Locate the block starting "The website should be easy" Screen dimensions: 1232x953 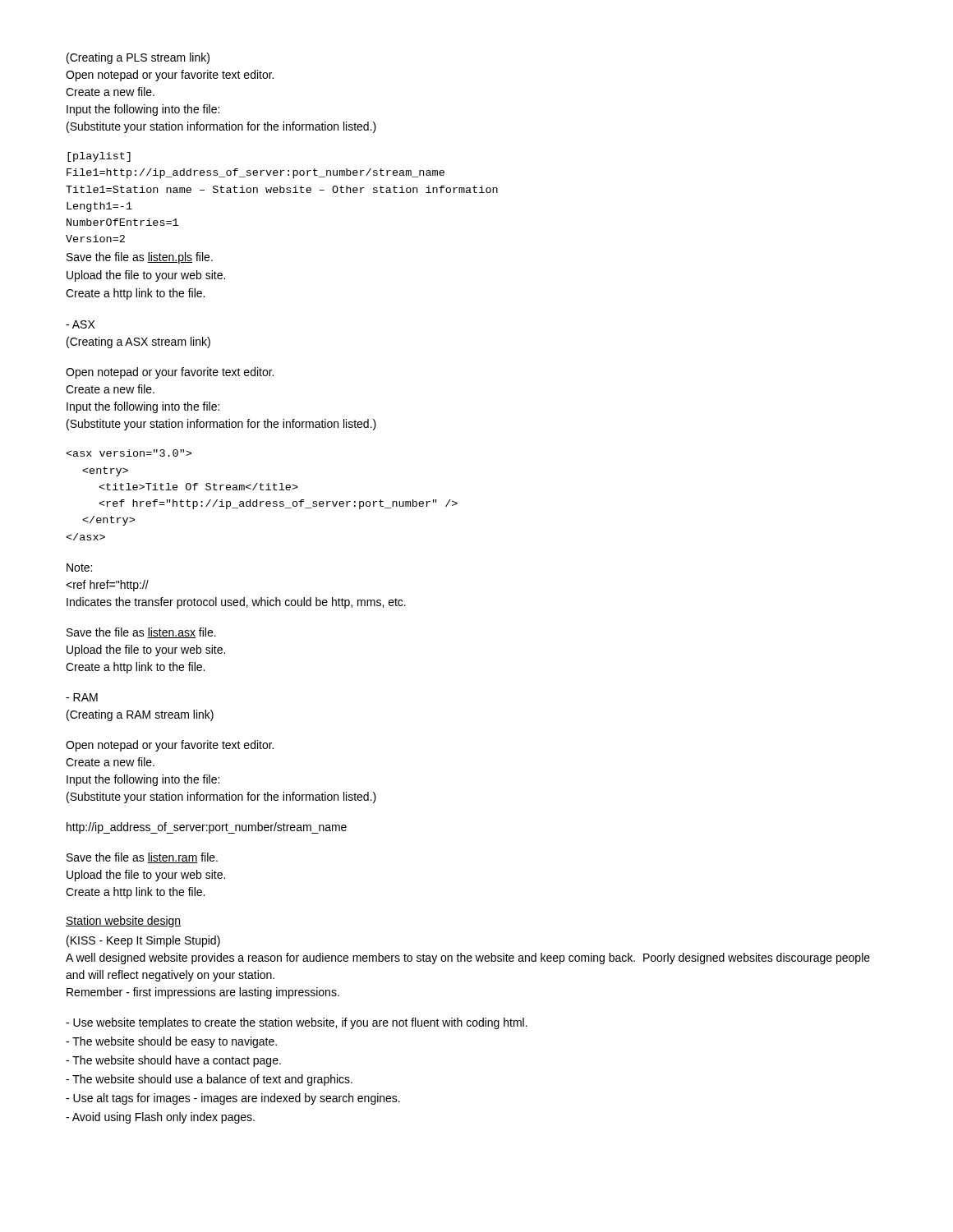coord(172,1041)
